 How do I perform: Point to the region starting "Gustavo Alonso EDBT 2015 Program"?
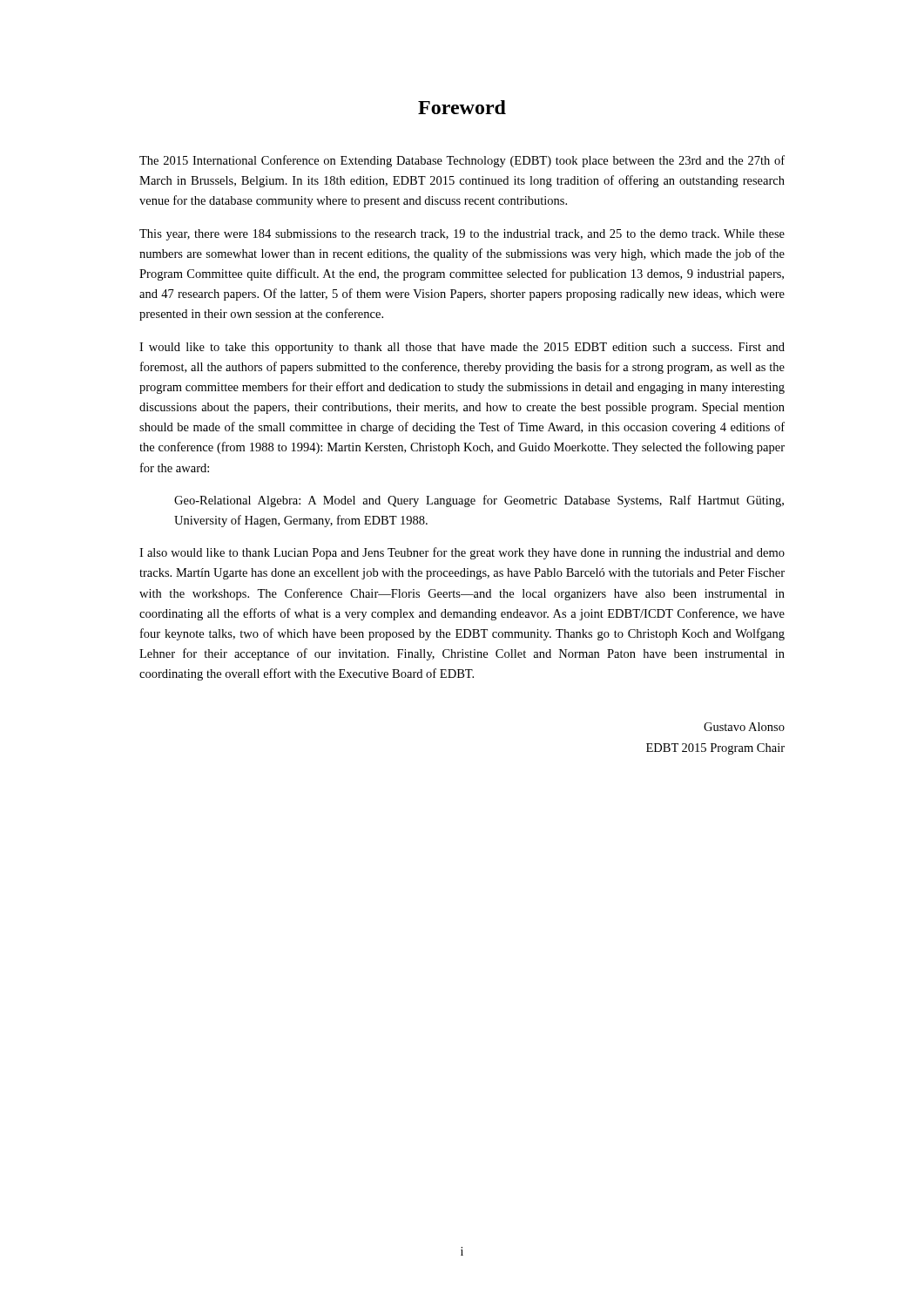(x=715, y=737)
